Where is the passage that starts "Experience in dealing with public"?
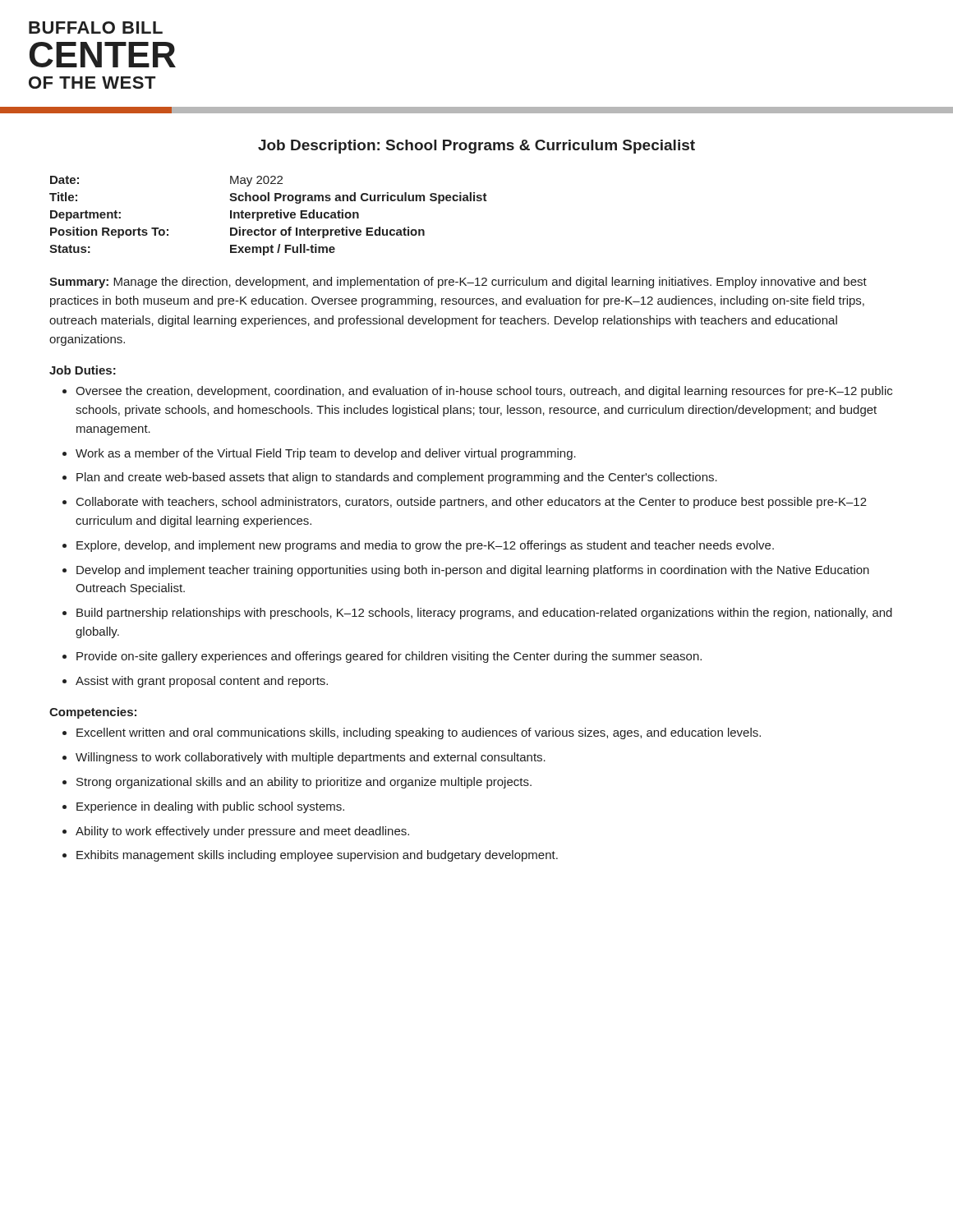The height and width of the screenshot is (1232, 953). [211, 806]
